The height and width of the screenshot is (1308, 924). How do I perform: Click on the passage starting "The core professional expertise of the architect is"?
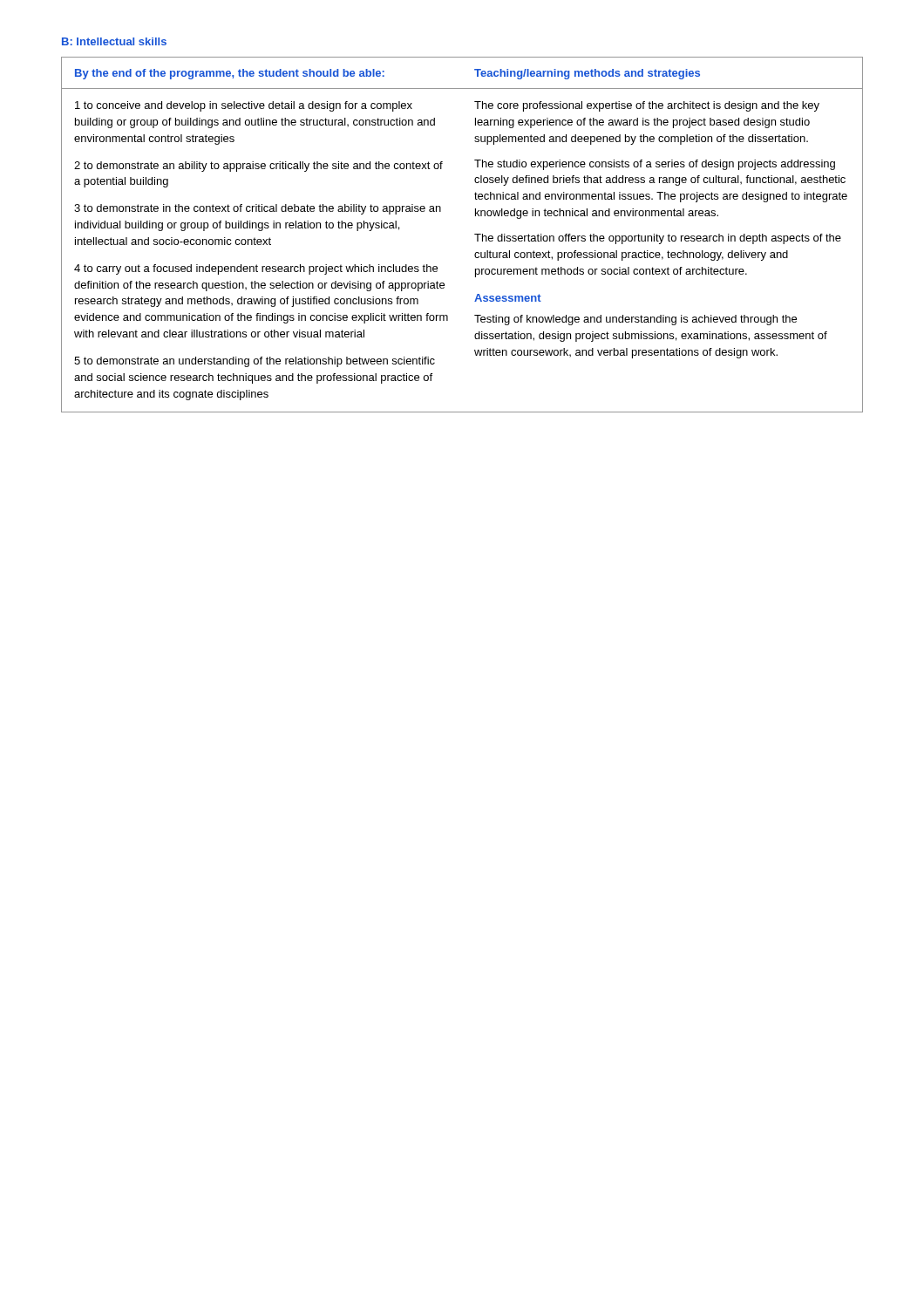click(x=662, y=229)
